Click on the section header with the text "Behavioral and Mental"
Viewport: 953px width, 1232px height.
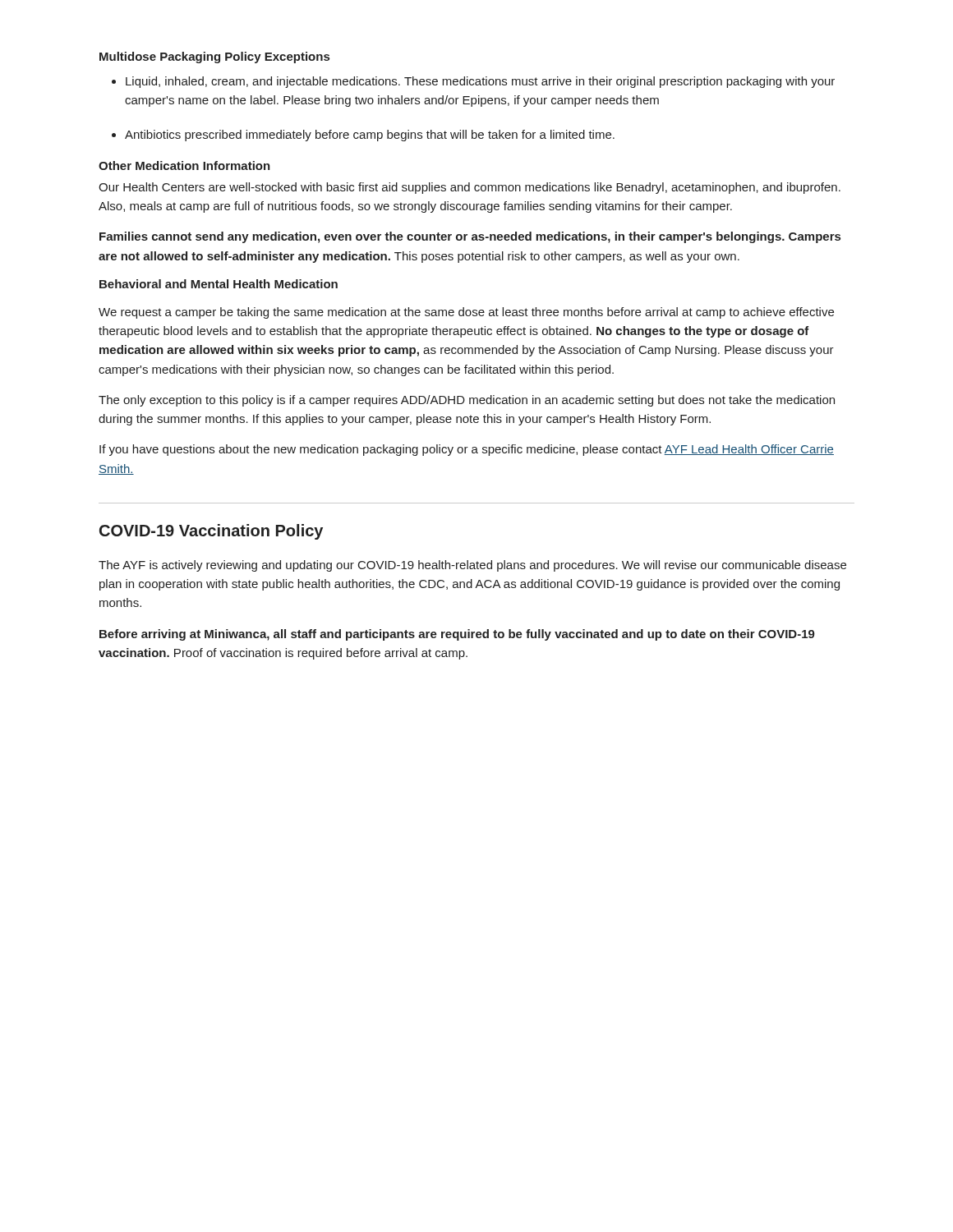218,284
